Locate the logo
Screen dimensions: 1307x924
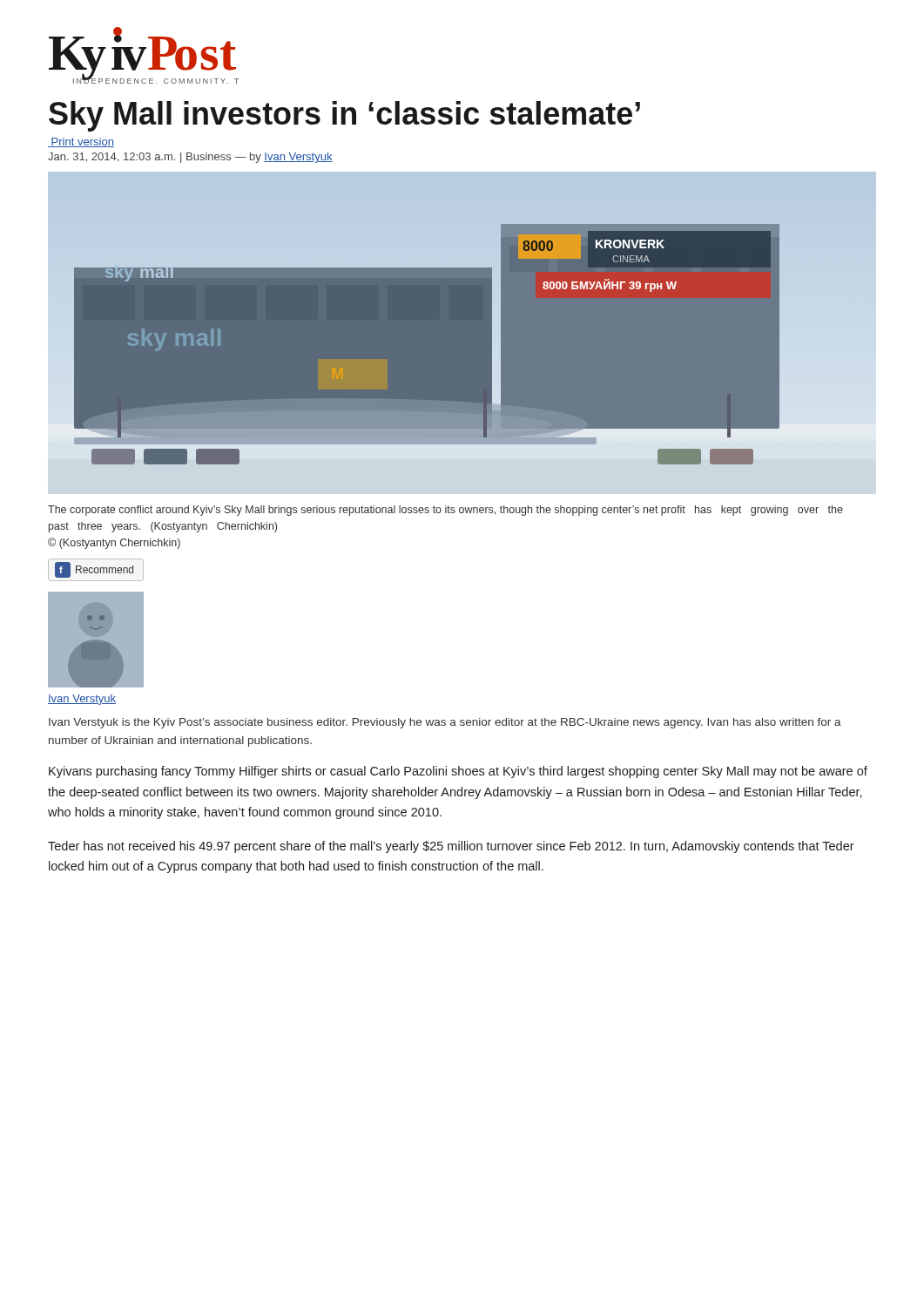pos(462,56)
